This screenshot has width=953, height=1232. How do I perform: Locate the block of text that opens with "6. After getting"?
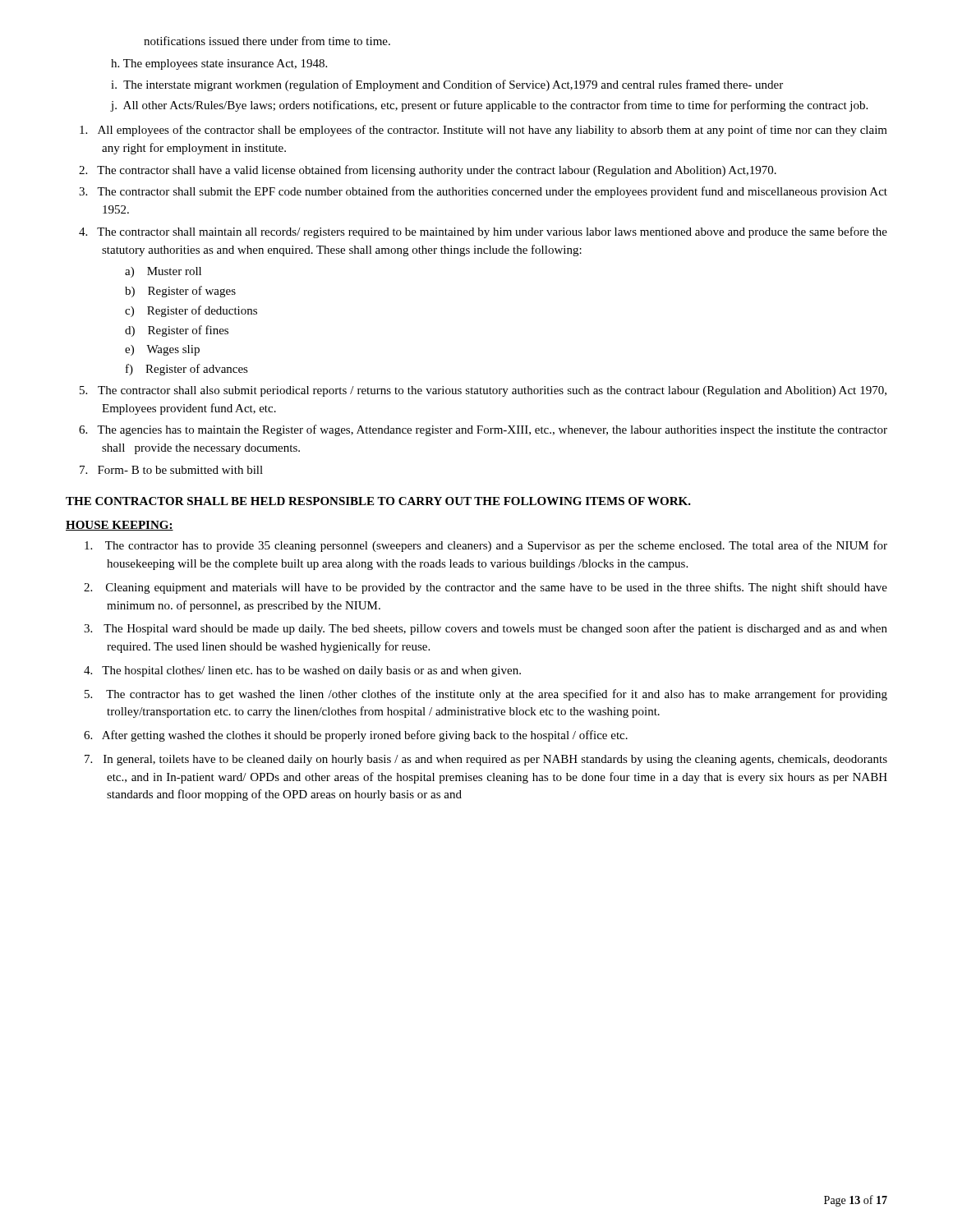356,735
